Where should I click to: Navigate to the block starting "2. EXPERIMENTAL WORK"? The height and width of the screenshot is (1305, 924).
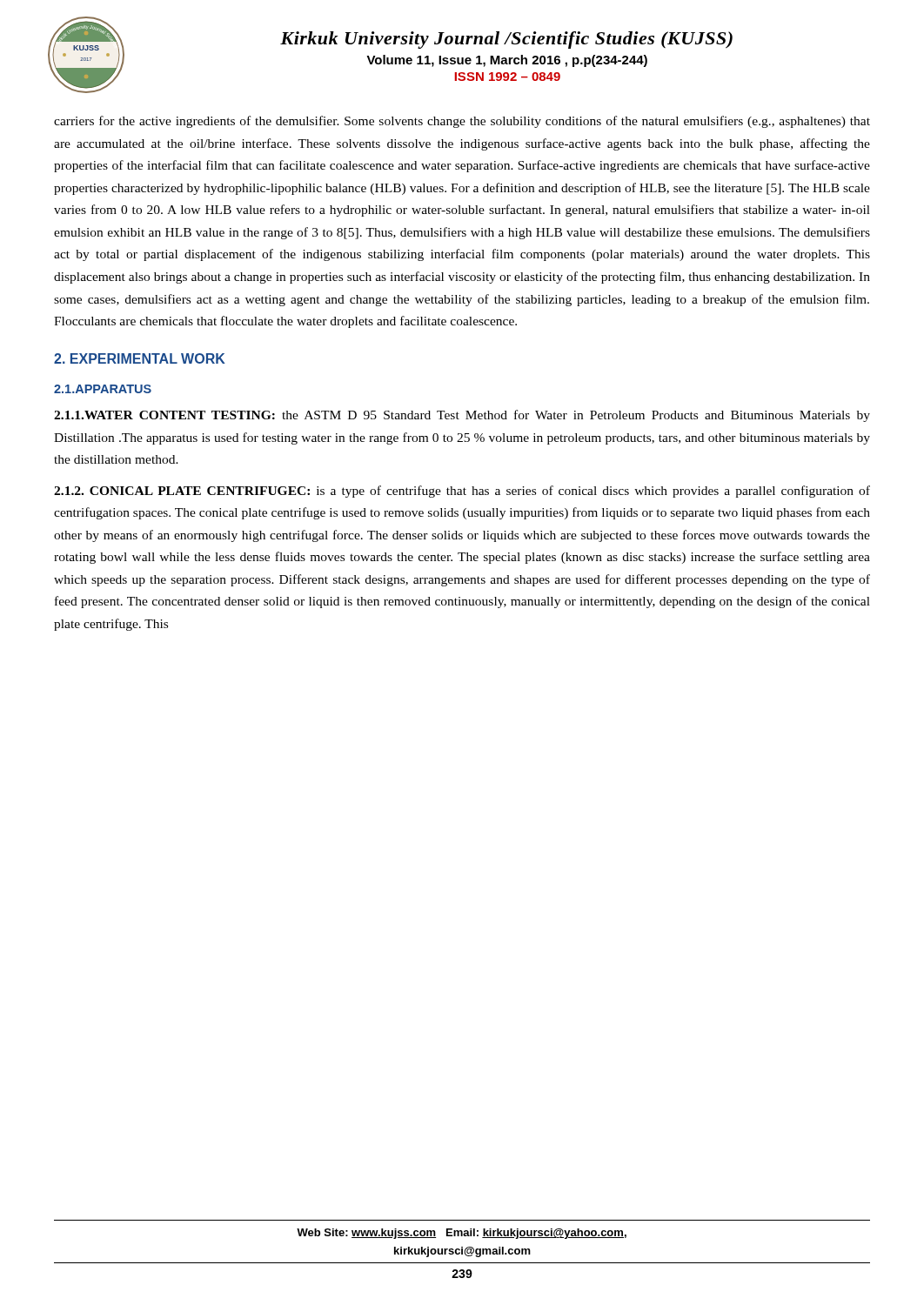click(140, 359)
